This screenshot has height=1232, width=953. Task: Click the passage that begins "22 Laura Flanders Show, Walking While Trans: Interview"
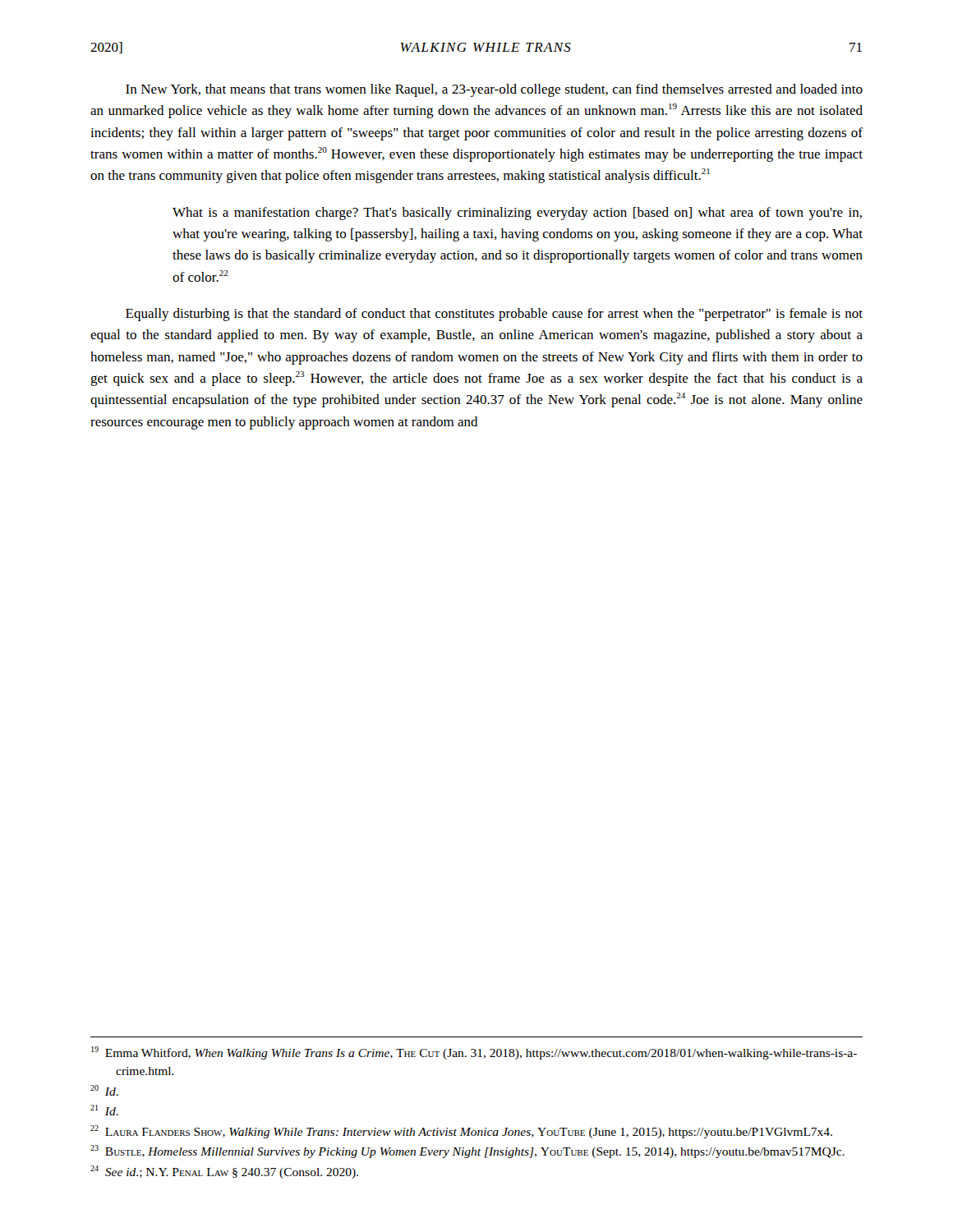pyautogui.click(x=462, y=1131)
